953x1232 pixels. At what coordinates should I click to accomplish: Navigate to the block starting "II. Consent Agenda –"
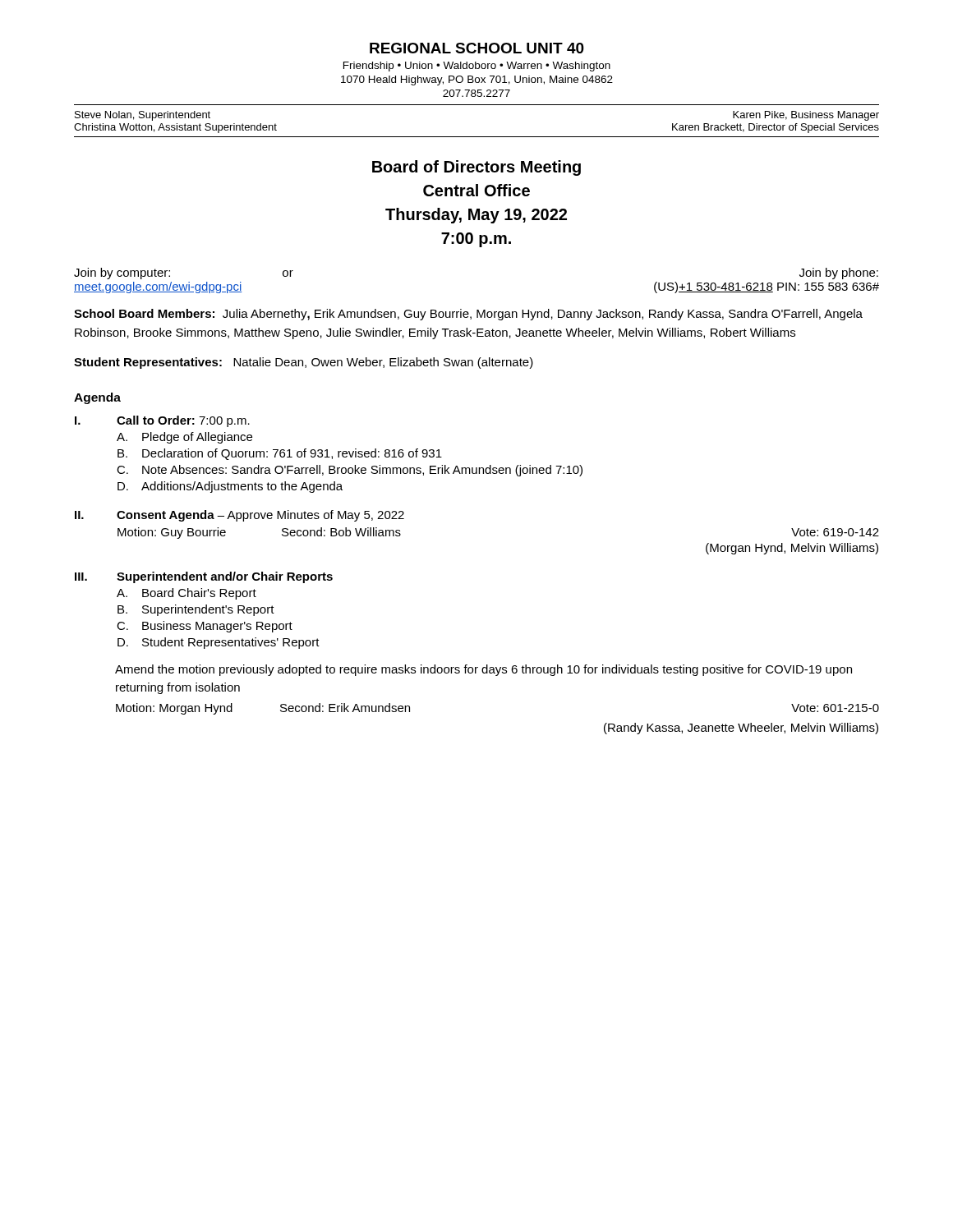(239, 516)
